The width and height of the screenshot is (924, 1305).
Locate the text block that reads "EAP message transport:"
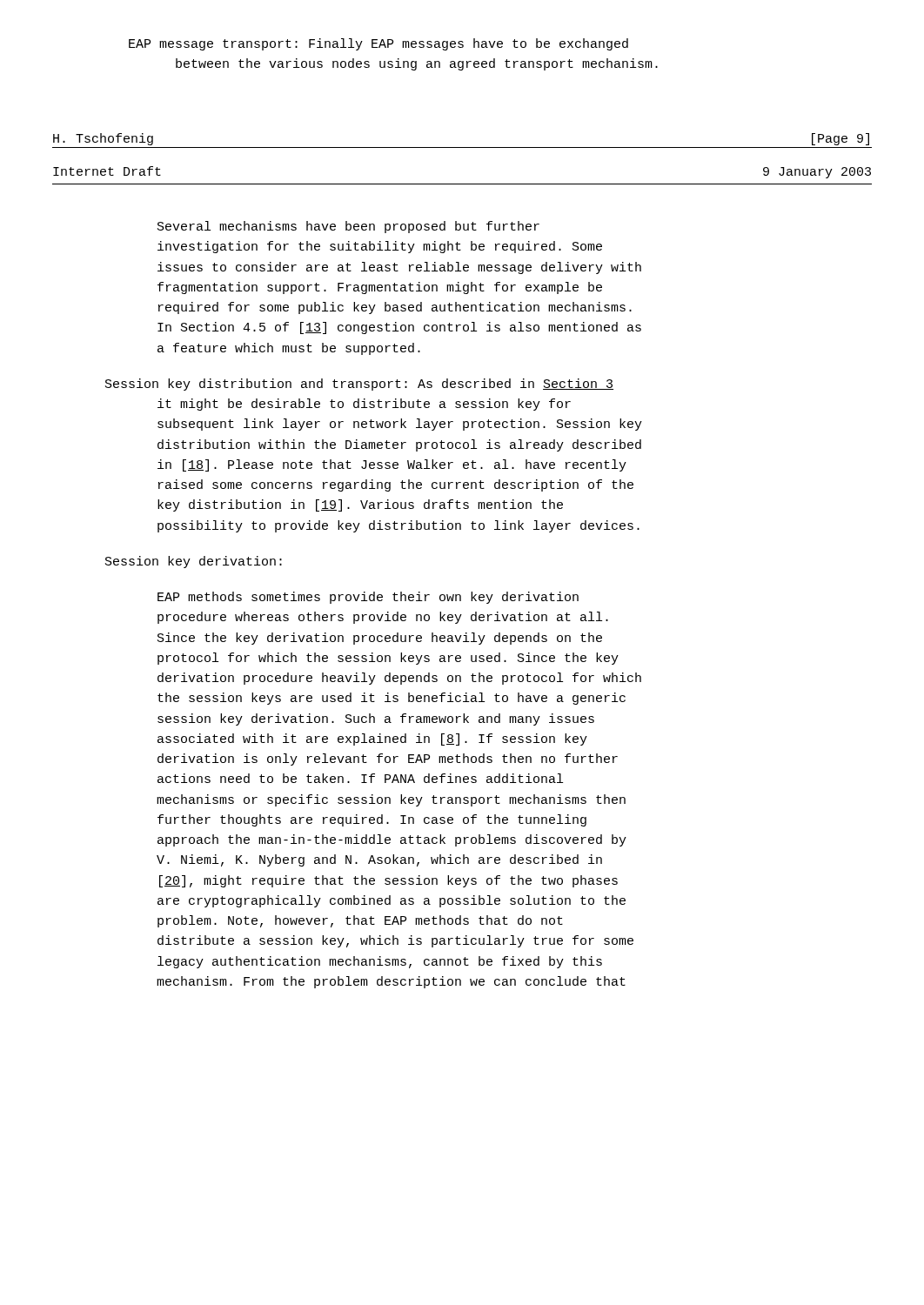[x=479, y=55]
